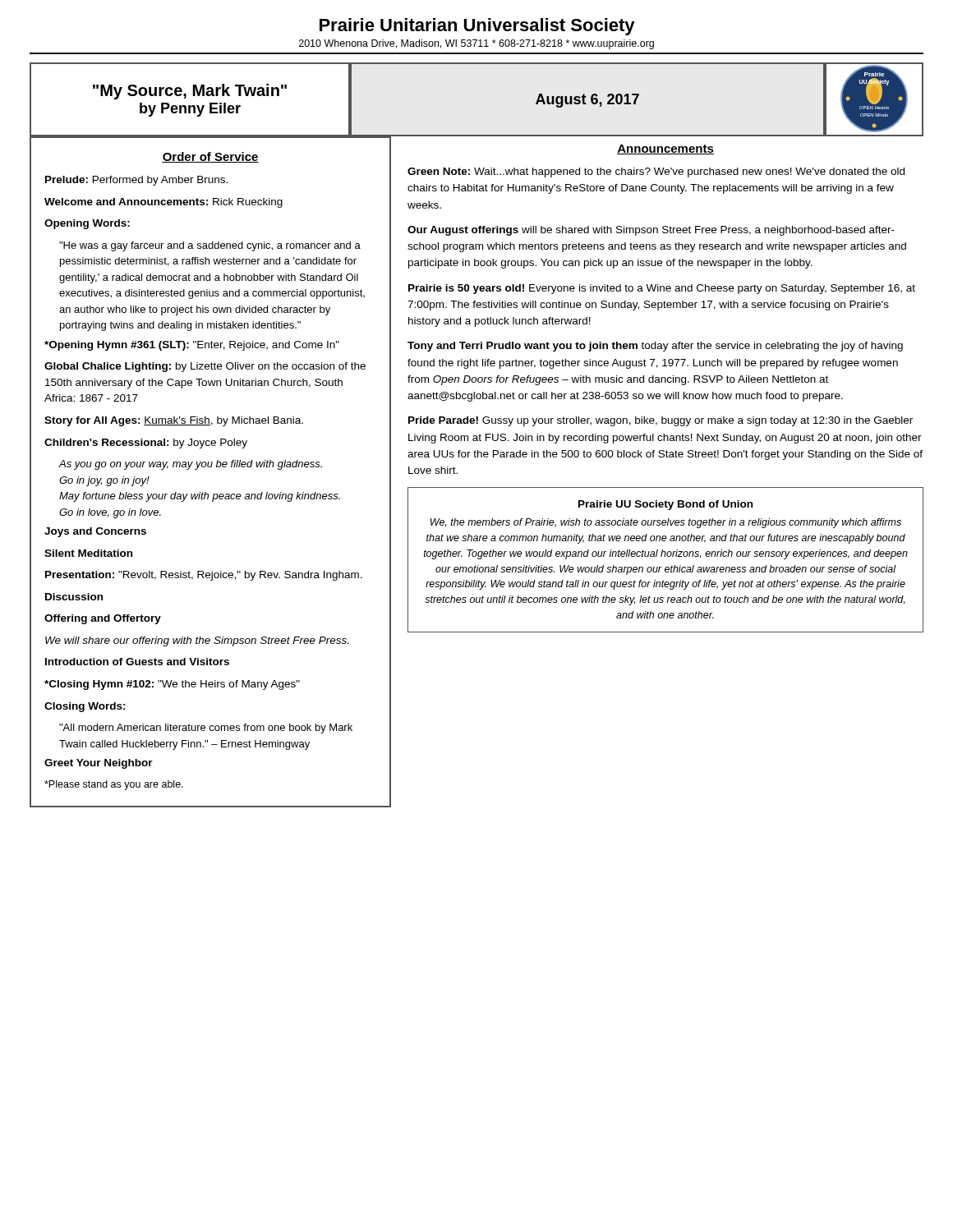Image resolution: width=953 pixels, height=1232 pixels.
Task: Locate the text block containing "Tony and Terri Prudlo"
Action: [x=655, y=371]
